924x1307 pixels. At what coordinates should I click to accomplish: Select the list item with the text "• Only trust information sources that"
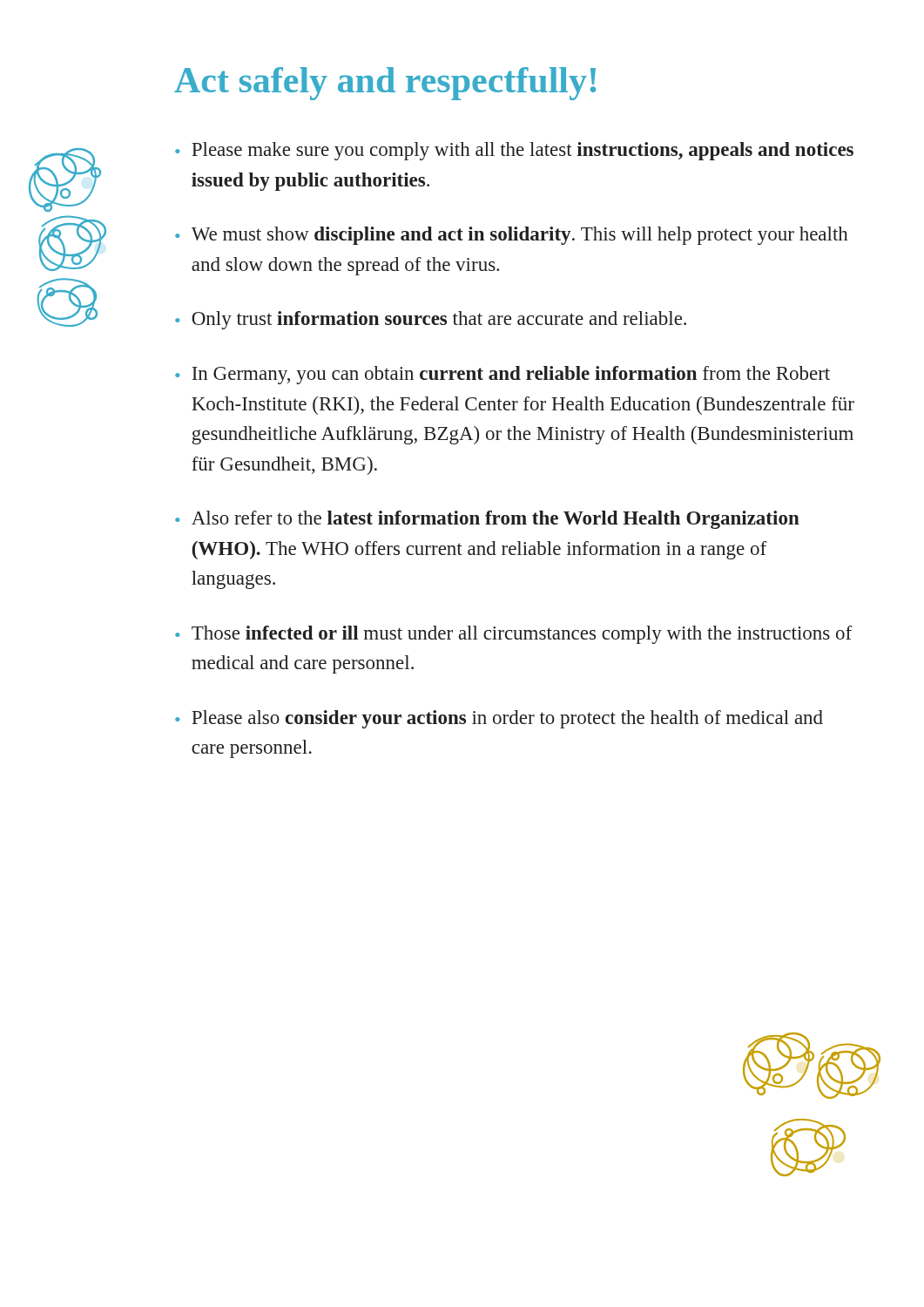tap(431, 319)
